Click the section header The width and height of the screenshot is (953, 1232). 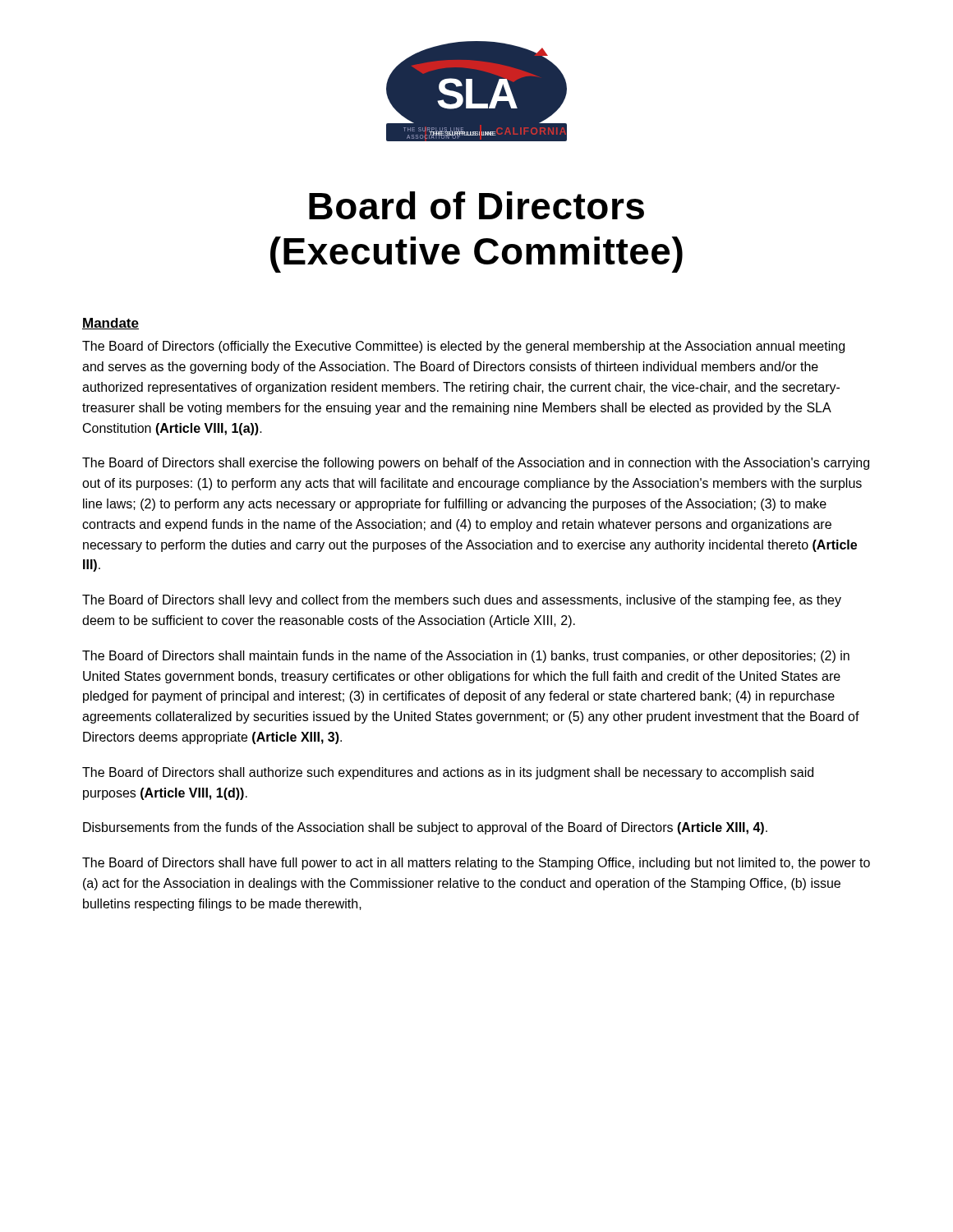tap(111, 323)
